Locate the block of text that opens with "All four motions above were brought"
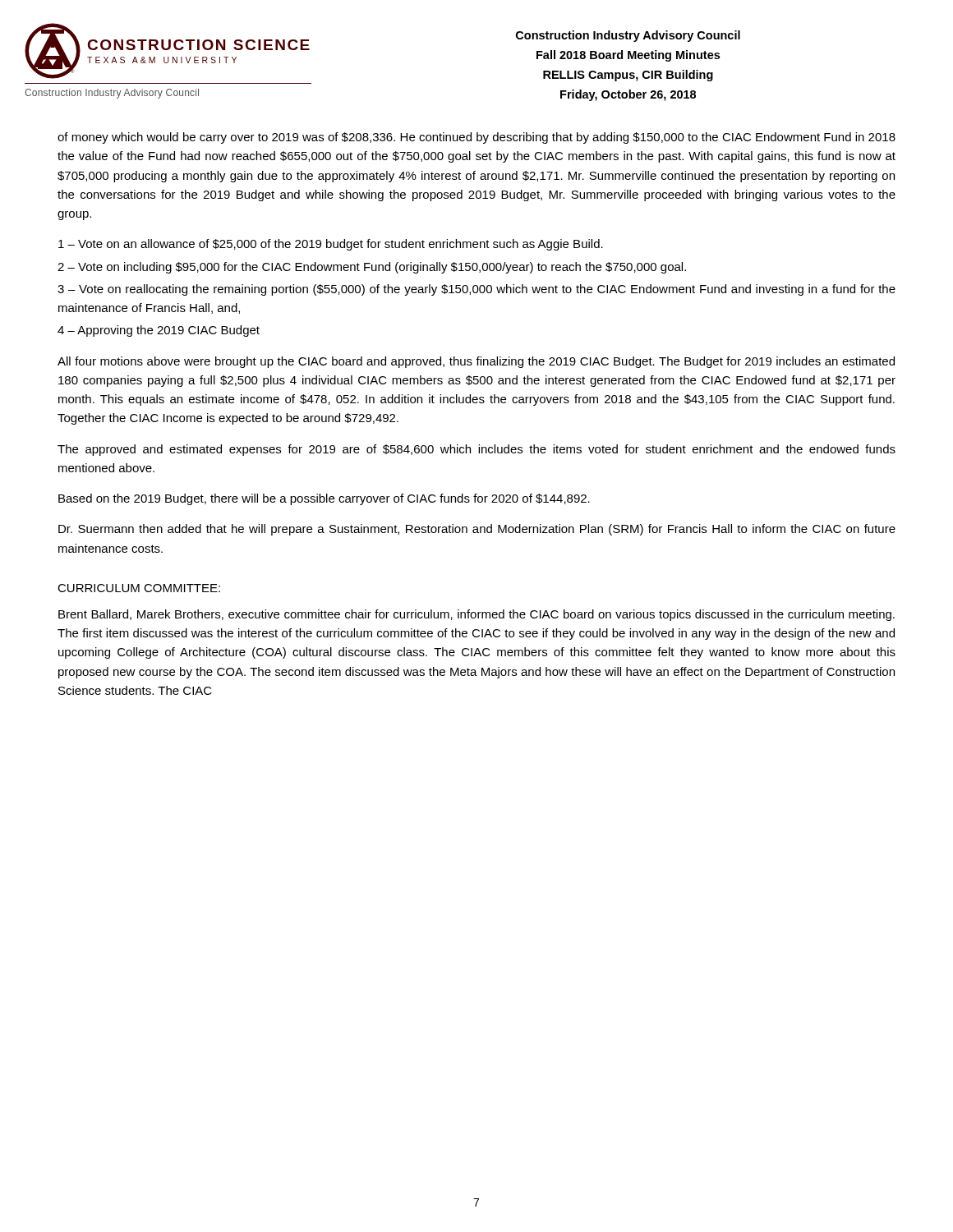 pyautogui.click(x=476, y=389)
